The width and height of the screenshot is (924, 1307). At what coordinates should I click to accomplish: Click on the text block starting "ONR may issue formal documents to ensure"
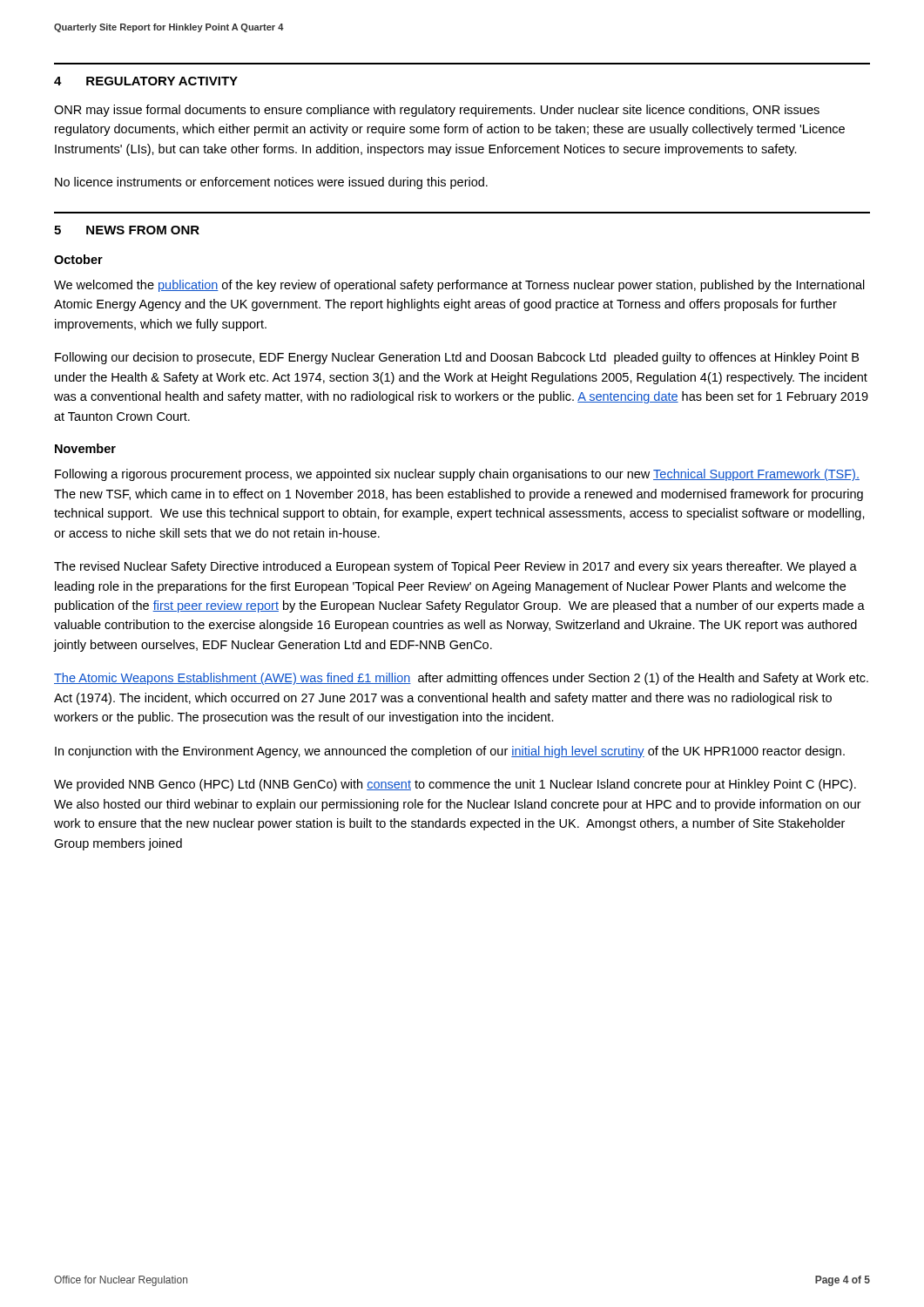tap(450, 129)
